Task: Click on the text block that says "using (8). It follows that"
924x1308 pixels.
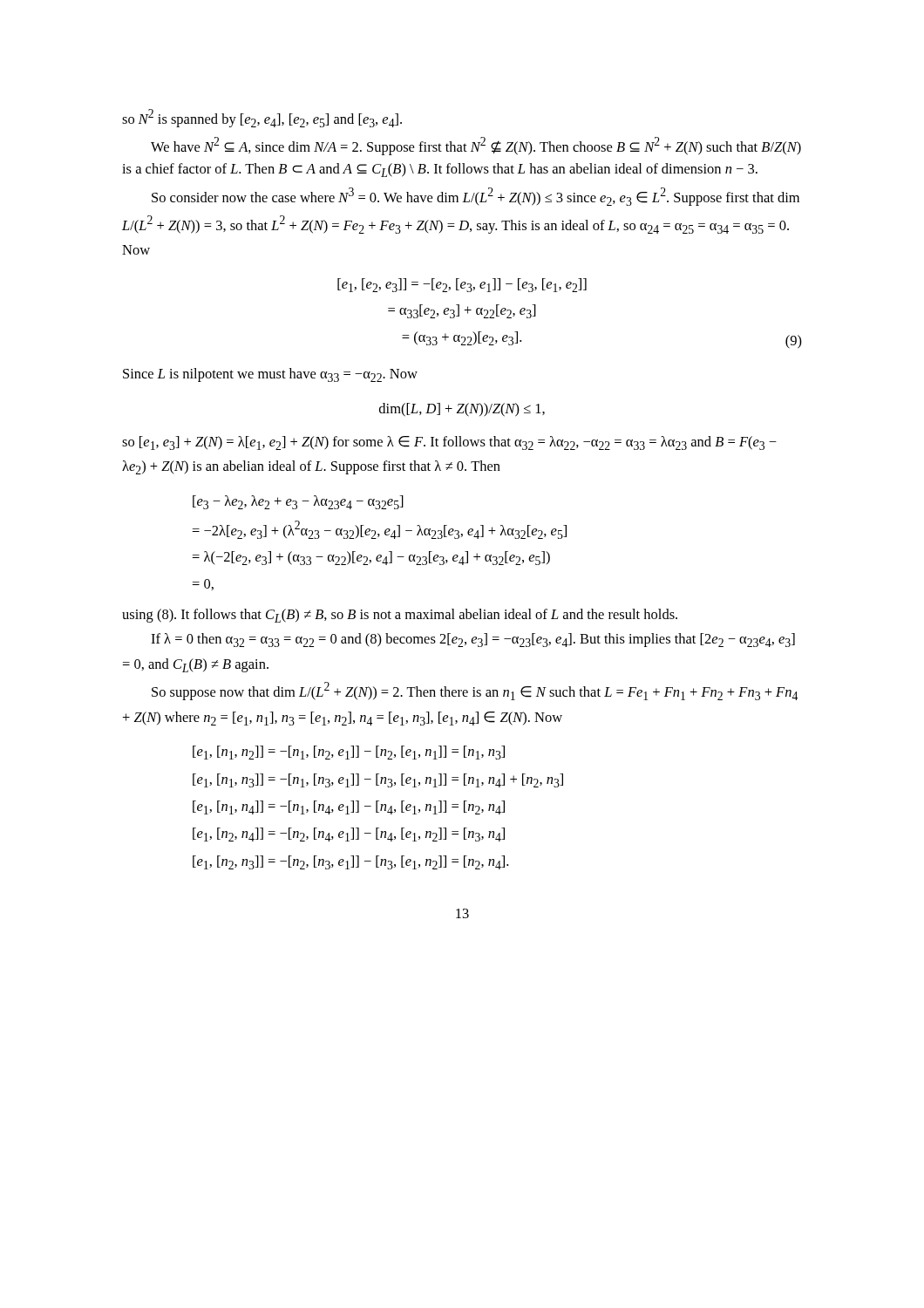Action: point(400,615)
